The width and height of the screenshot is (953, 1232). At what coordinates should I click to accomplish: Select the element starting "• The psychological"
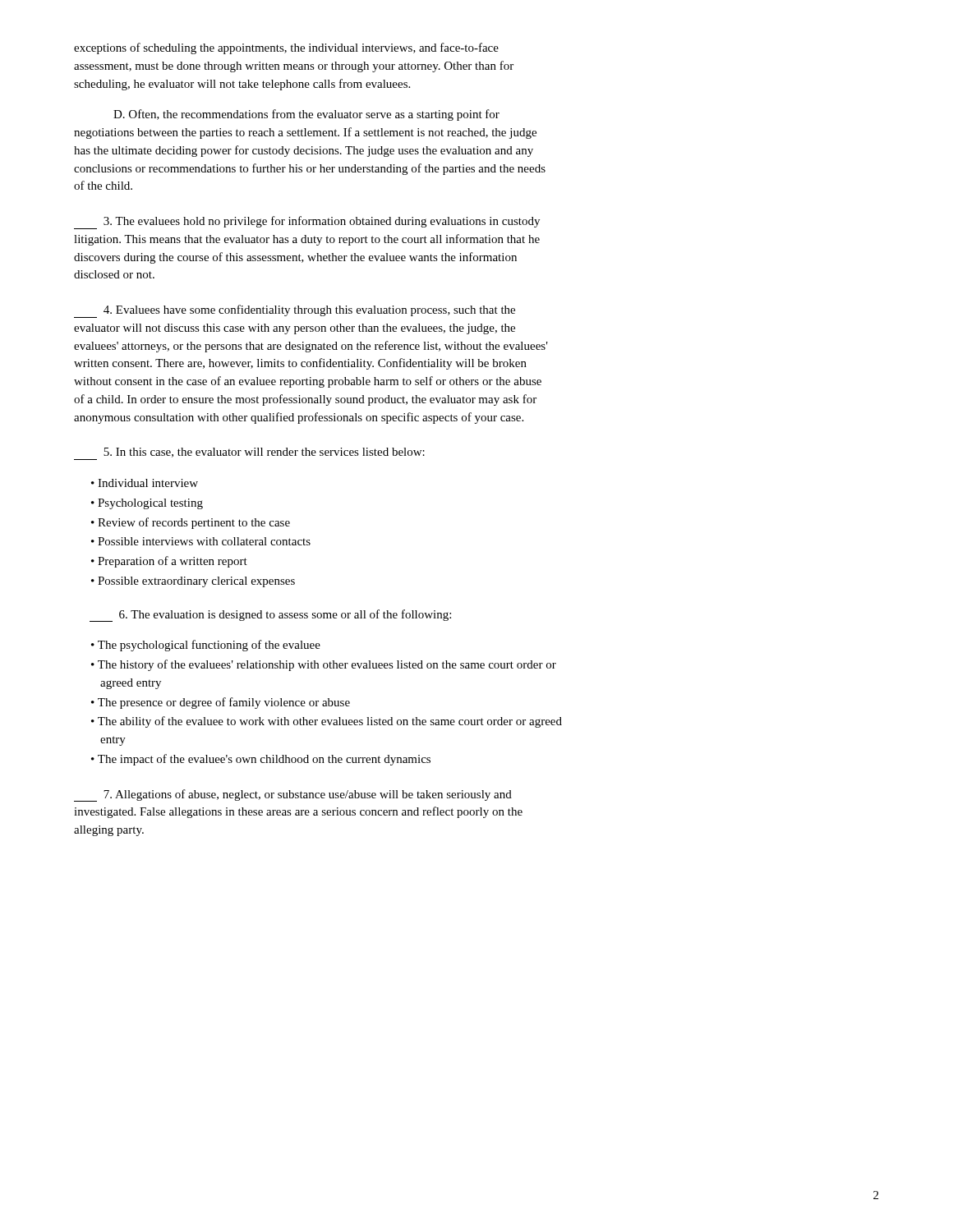pos(205,645)
